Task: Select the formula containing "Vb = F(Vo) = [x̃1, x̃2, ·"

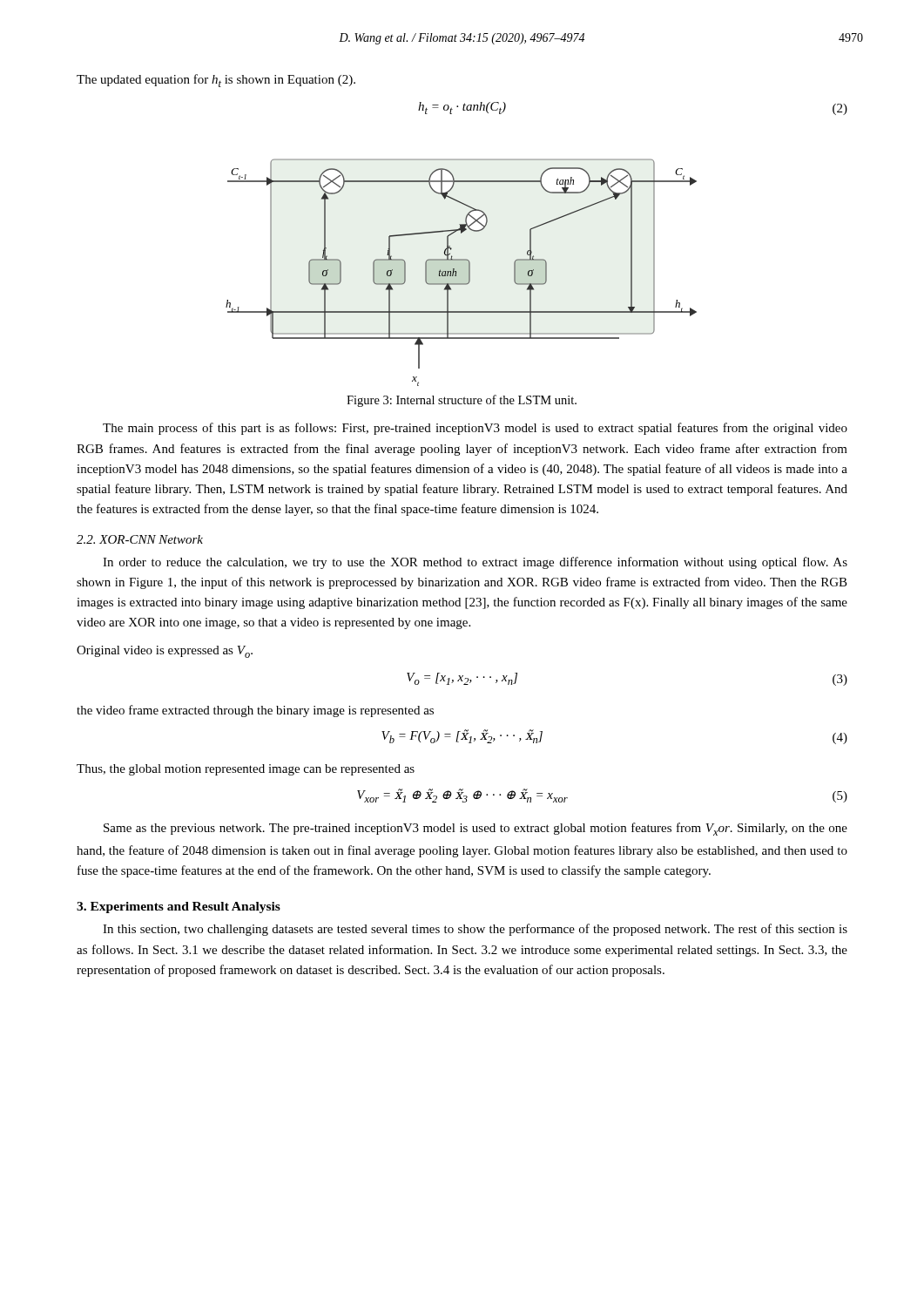Action: pos(425,736)
